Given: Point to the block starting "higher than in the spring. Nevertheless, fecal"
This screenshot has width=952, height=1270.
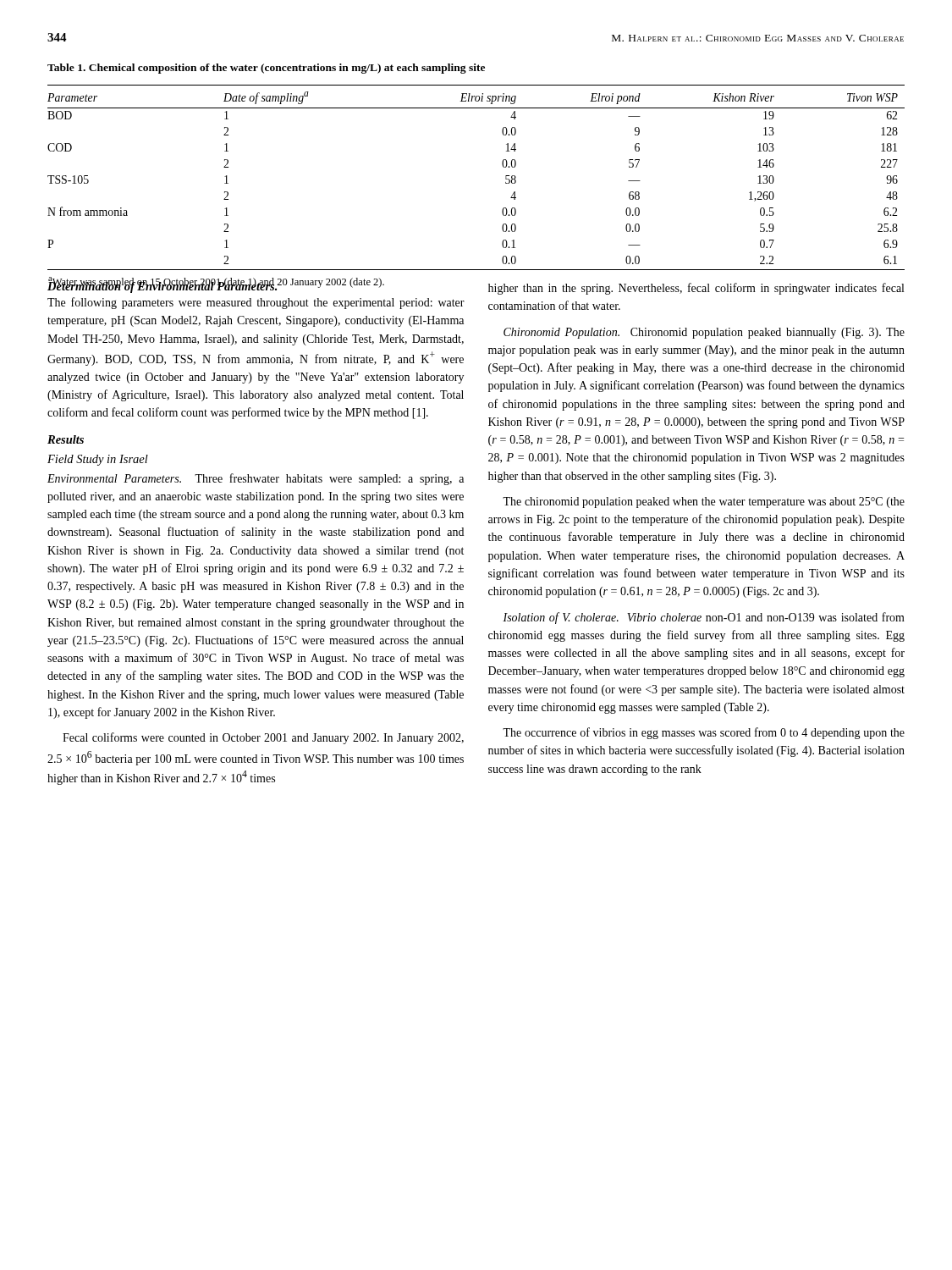Looking at the screenshot, I should [x=696, y=529].
